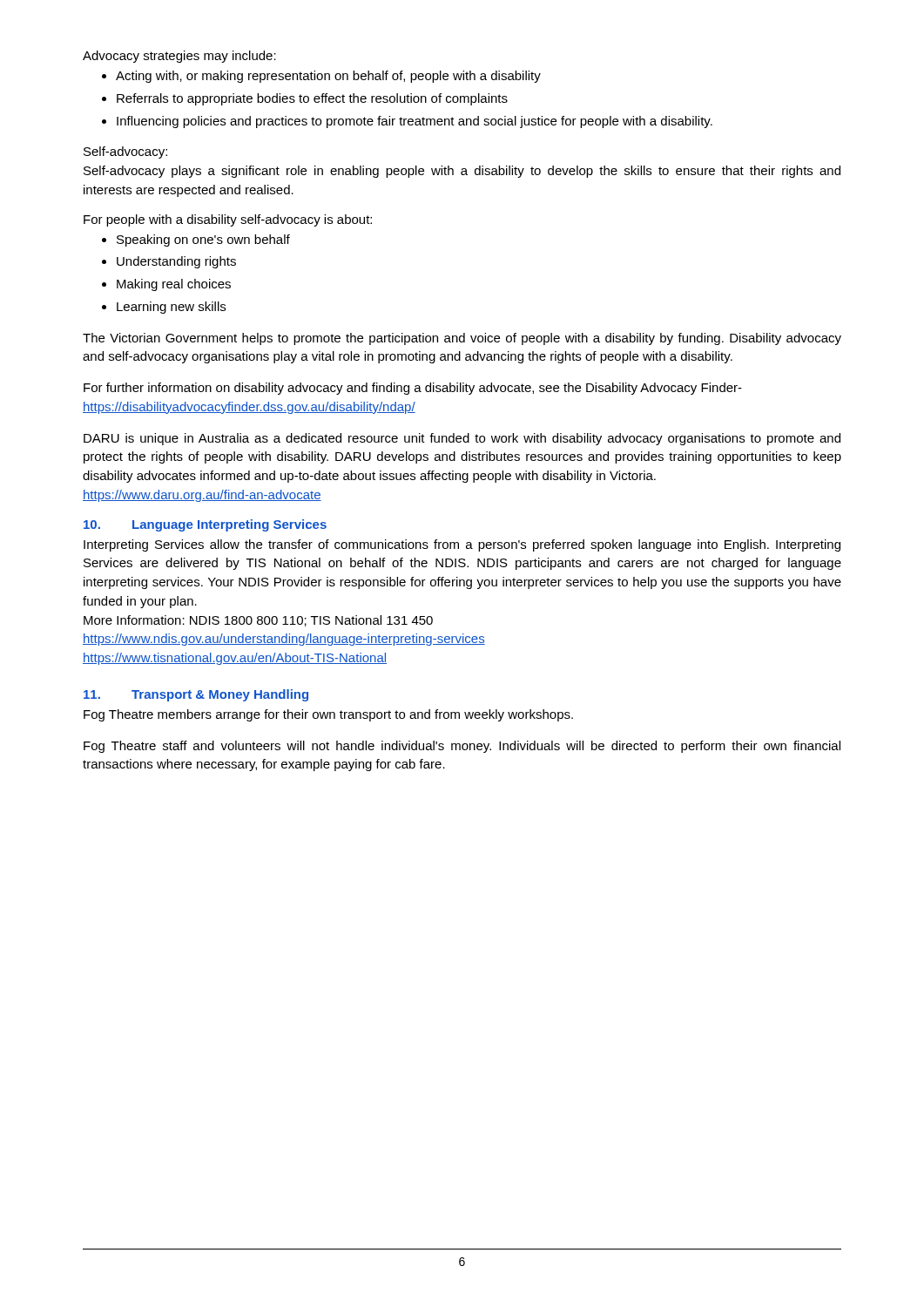Locate the text block starting "Advocacy strategies may include:"
Screen dimensions: 1307x924
tap(180, 55)
